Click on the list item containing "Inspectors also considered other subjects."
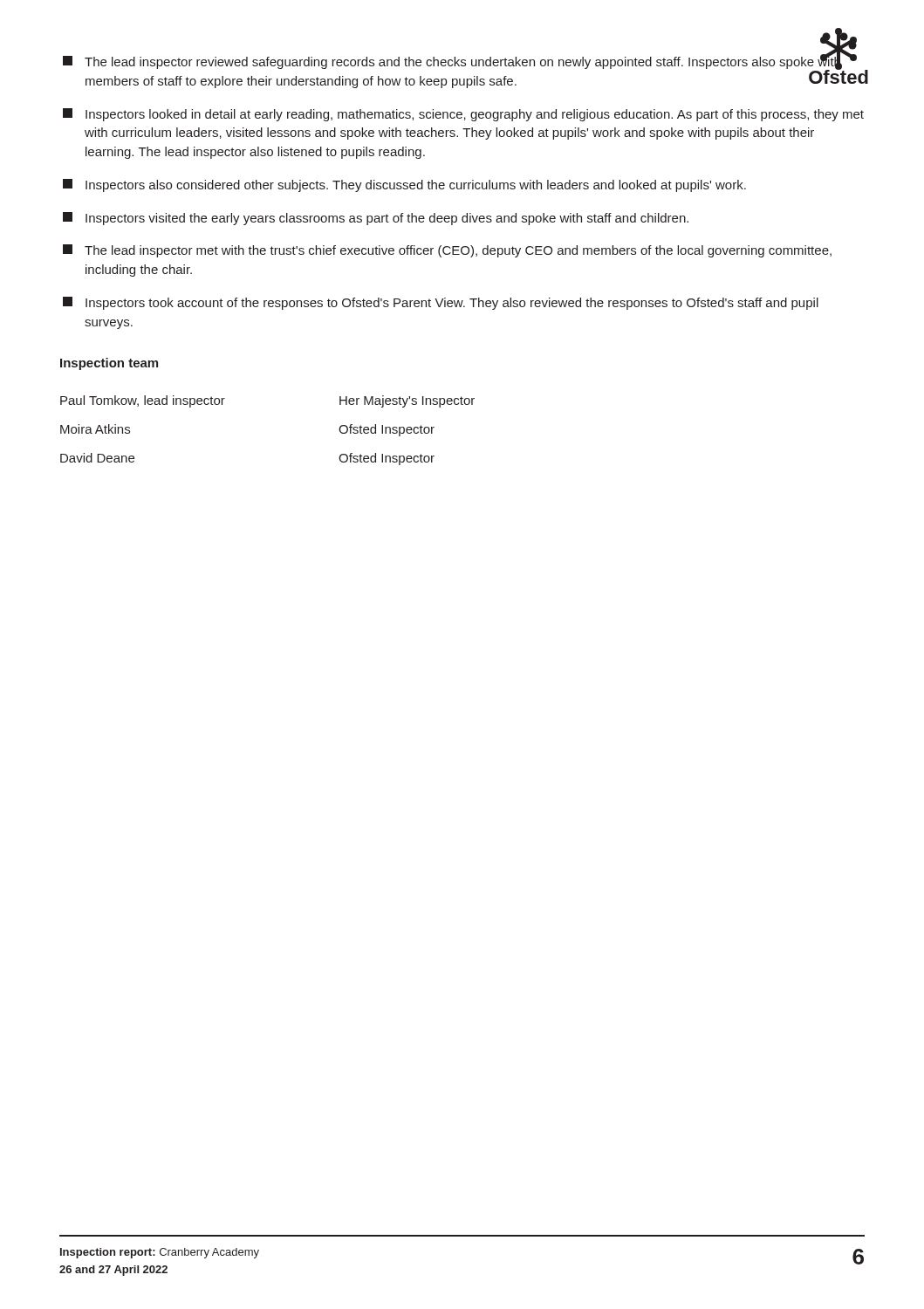 464,185
